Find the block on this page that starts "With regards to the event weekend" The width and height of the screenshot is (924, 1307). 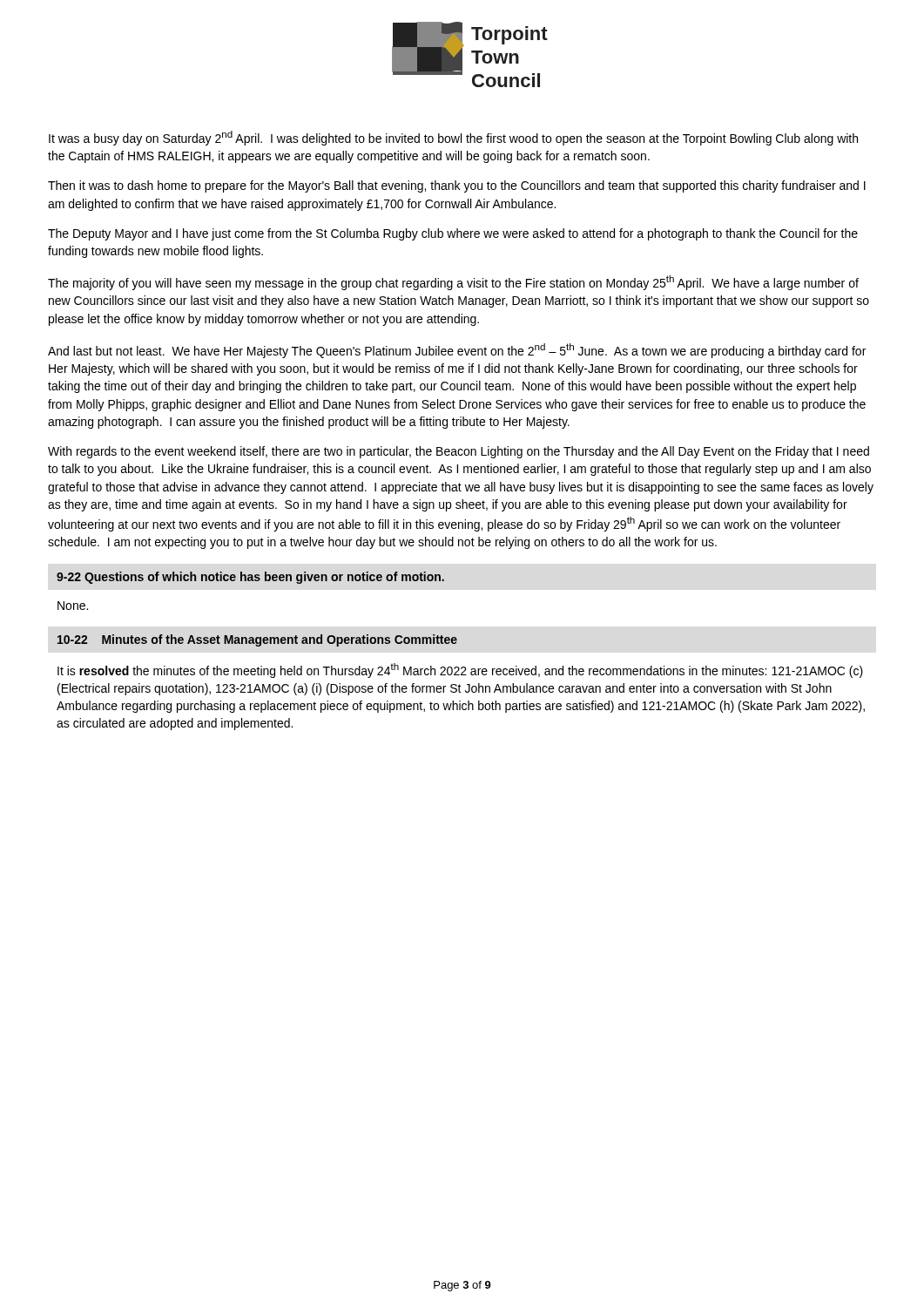click(x=461, y=497)
